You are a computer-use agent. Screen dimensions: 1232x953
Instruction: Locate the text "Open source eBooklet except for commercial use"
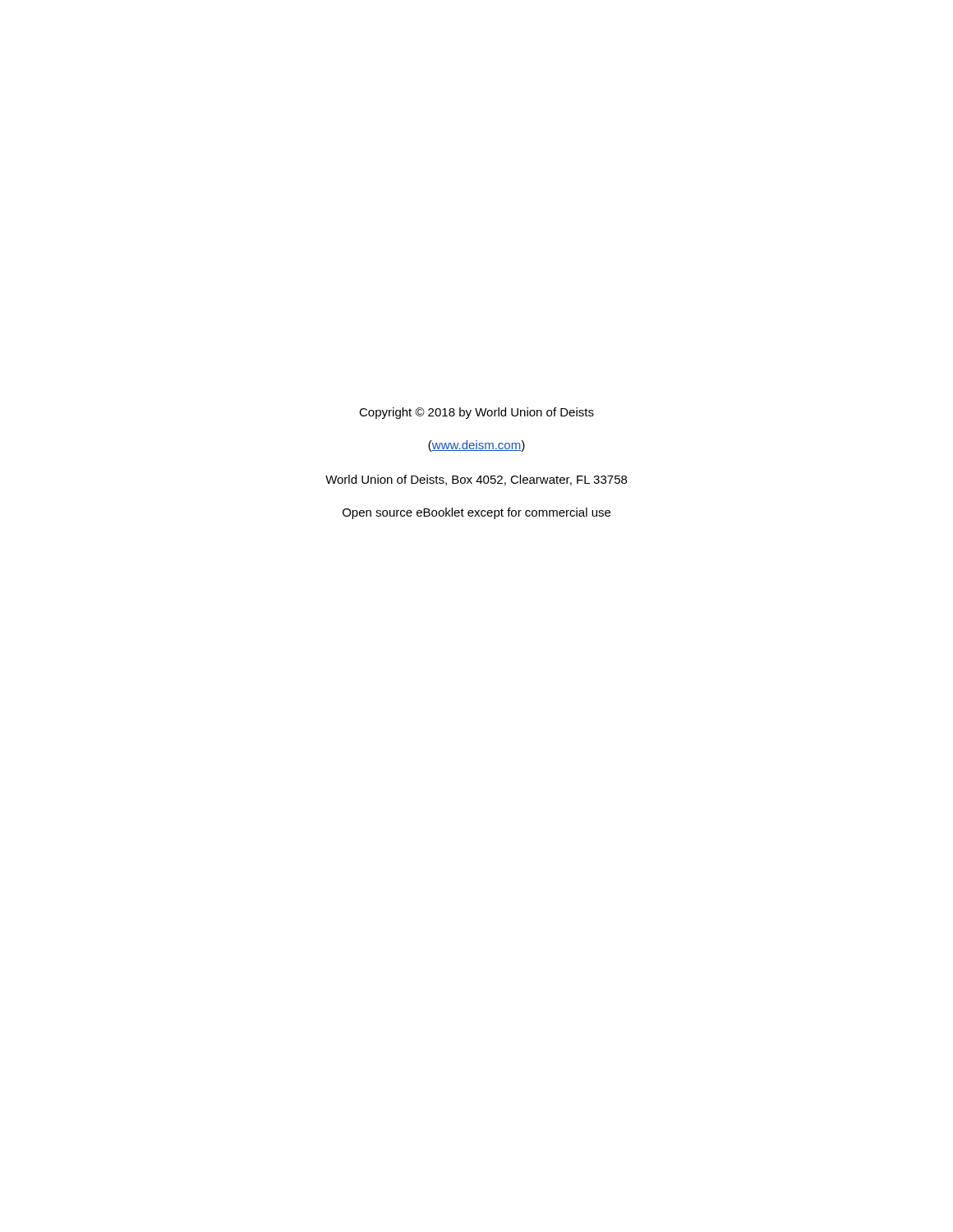pyautogui.click(x=476, y=513)
